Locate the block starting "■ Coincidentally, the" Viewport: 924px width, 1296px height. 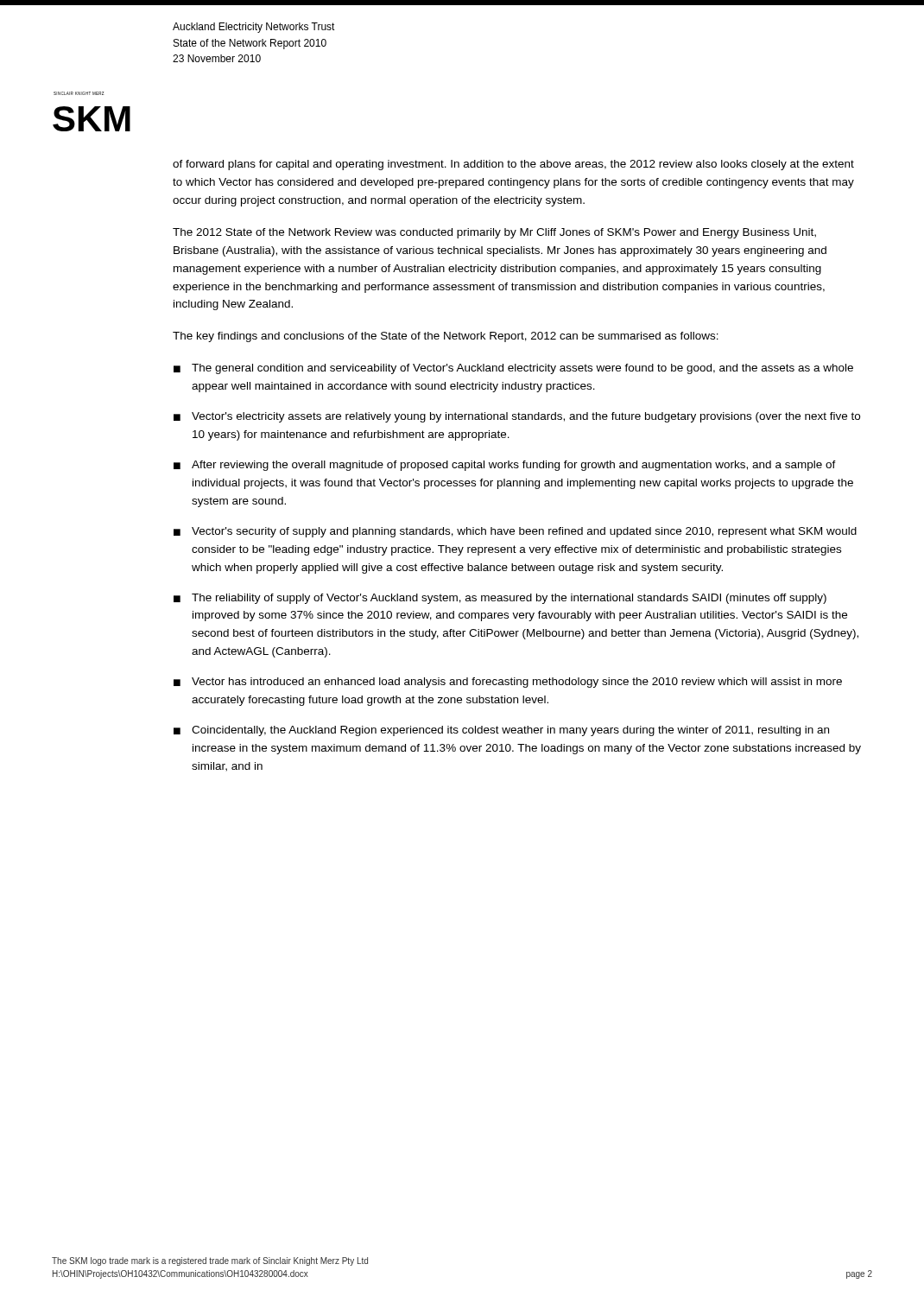coord(518,749)
